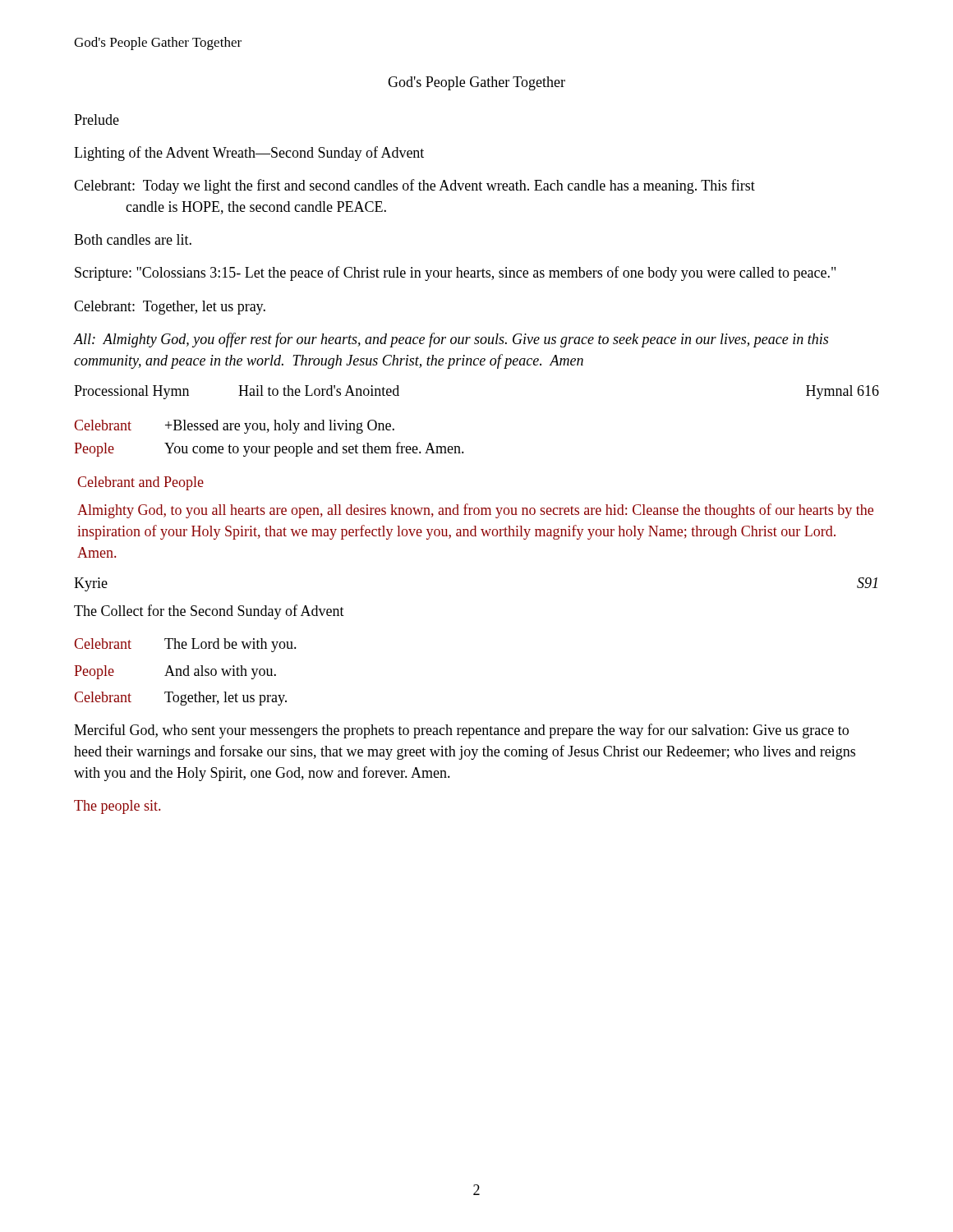Where is the passage that starts "Merciful God, who sent your"?
The image size is (953, 1232).
[465, 751]
